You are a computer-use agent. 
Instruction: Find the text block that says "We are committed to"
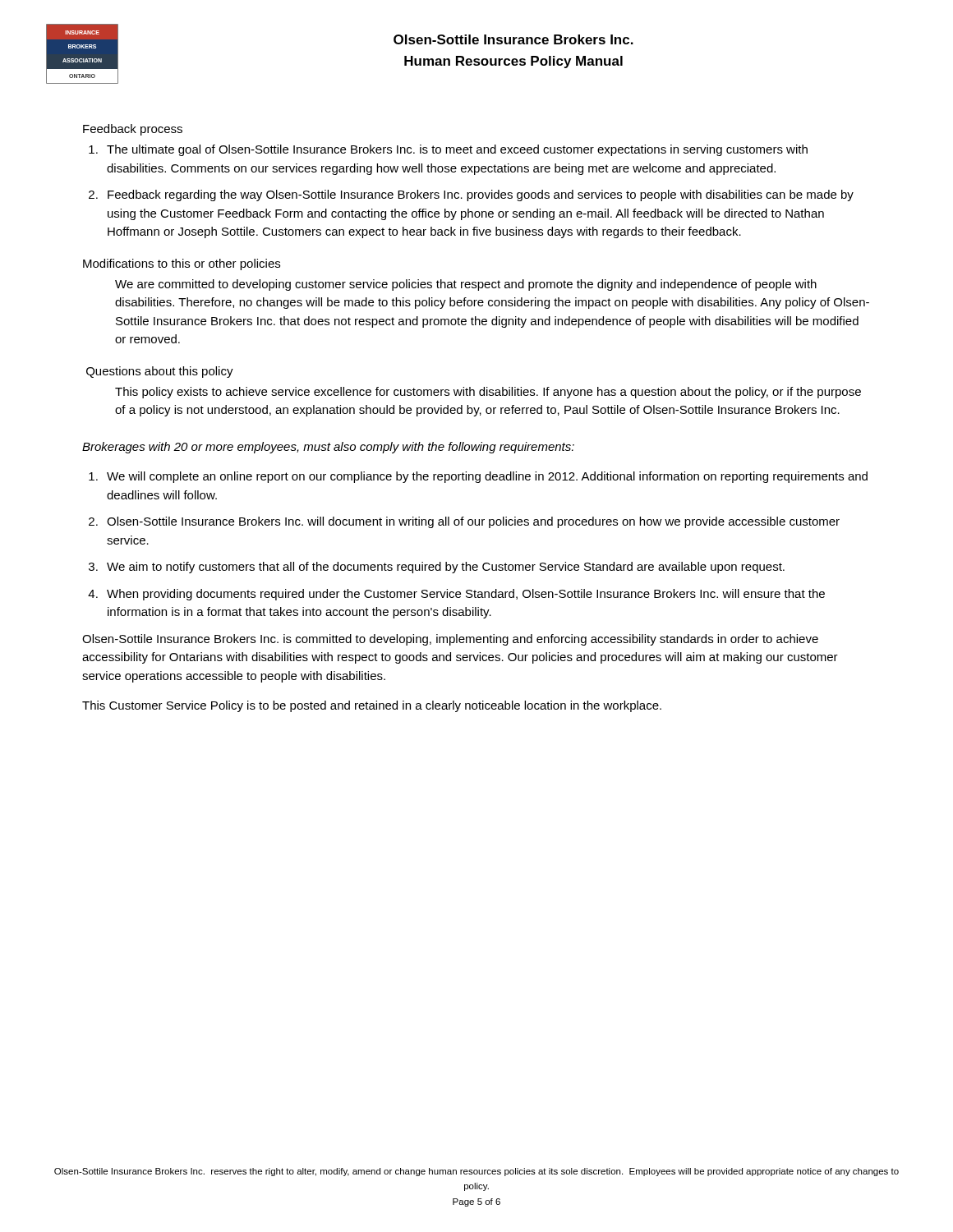click(492, 311)
